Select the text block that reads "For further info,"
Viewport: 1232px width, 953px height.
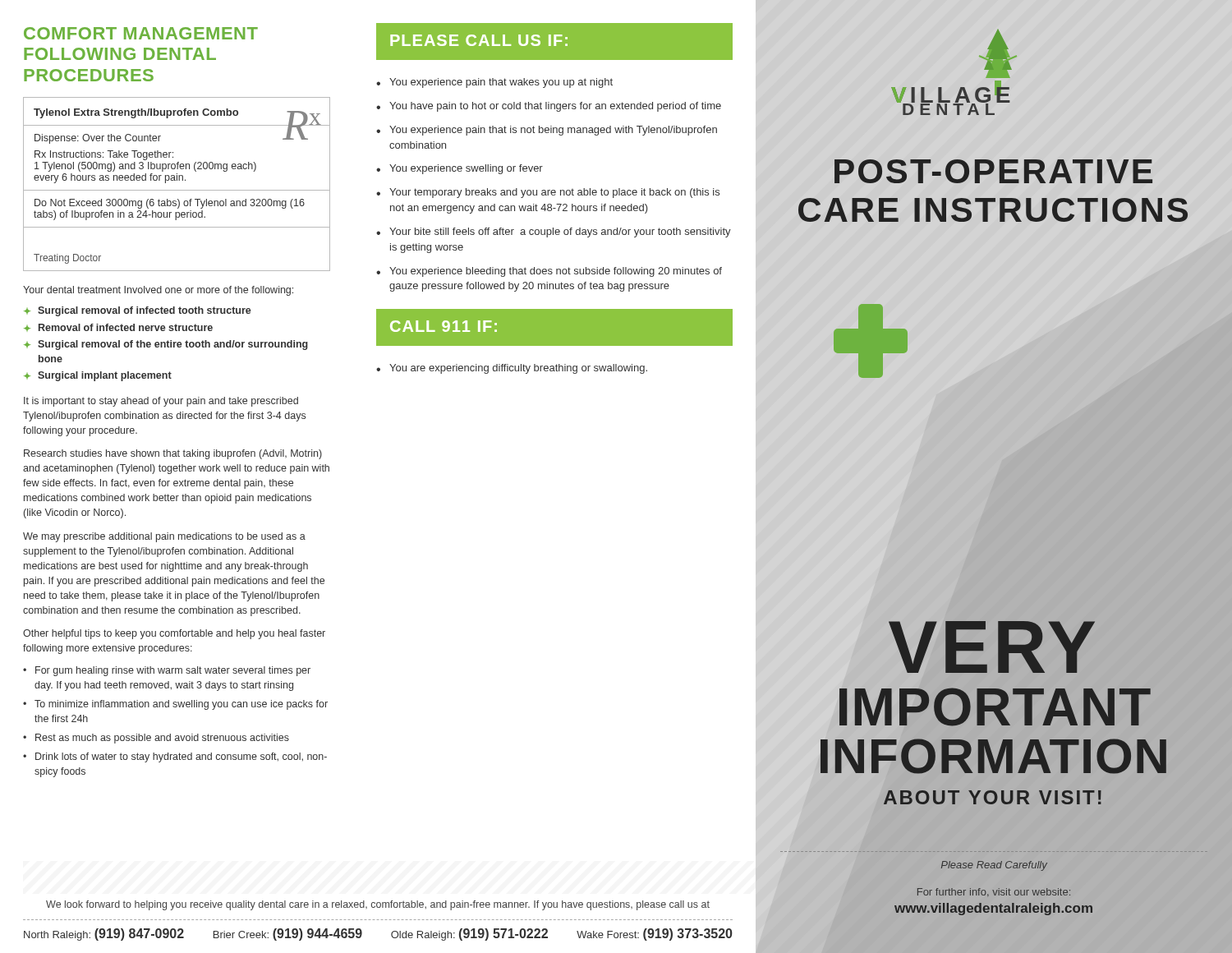coord(994,901)
